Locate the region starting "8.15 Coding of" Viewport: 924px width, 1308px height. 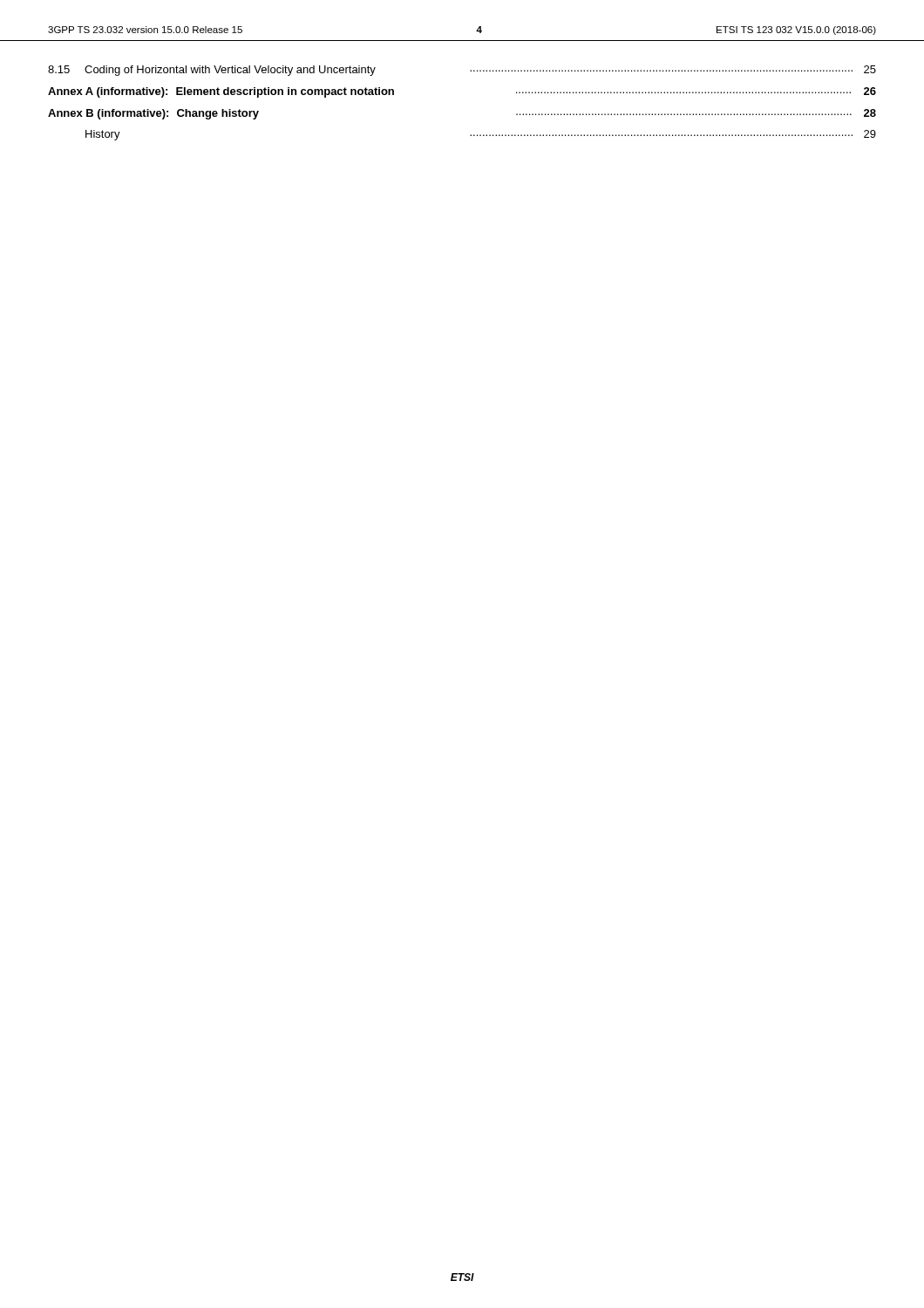(462, 70)
